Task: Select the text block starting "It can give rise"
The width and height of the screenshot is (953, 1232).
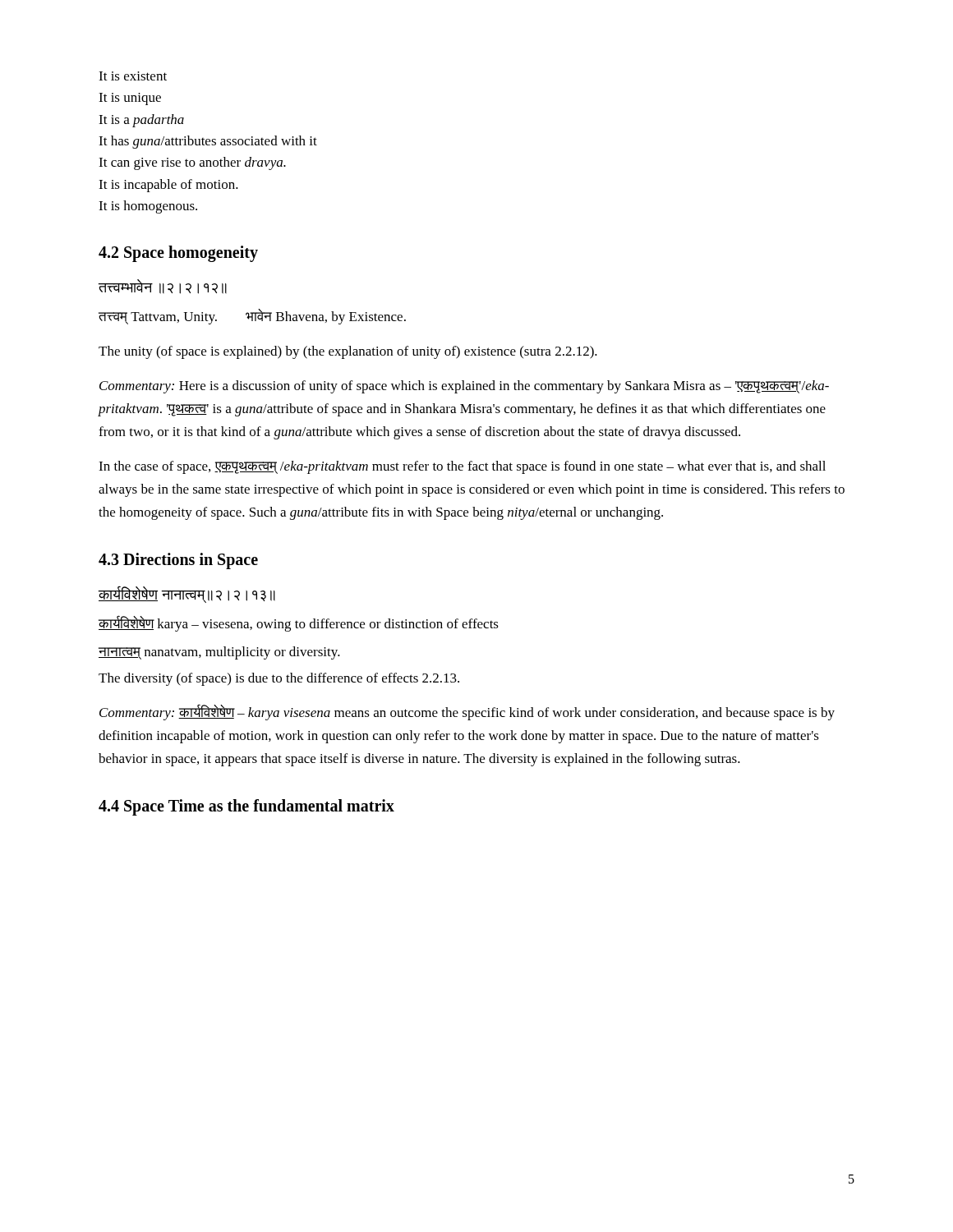Action: pyautogui.click(x=193, y=163)
